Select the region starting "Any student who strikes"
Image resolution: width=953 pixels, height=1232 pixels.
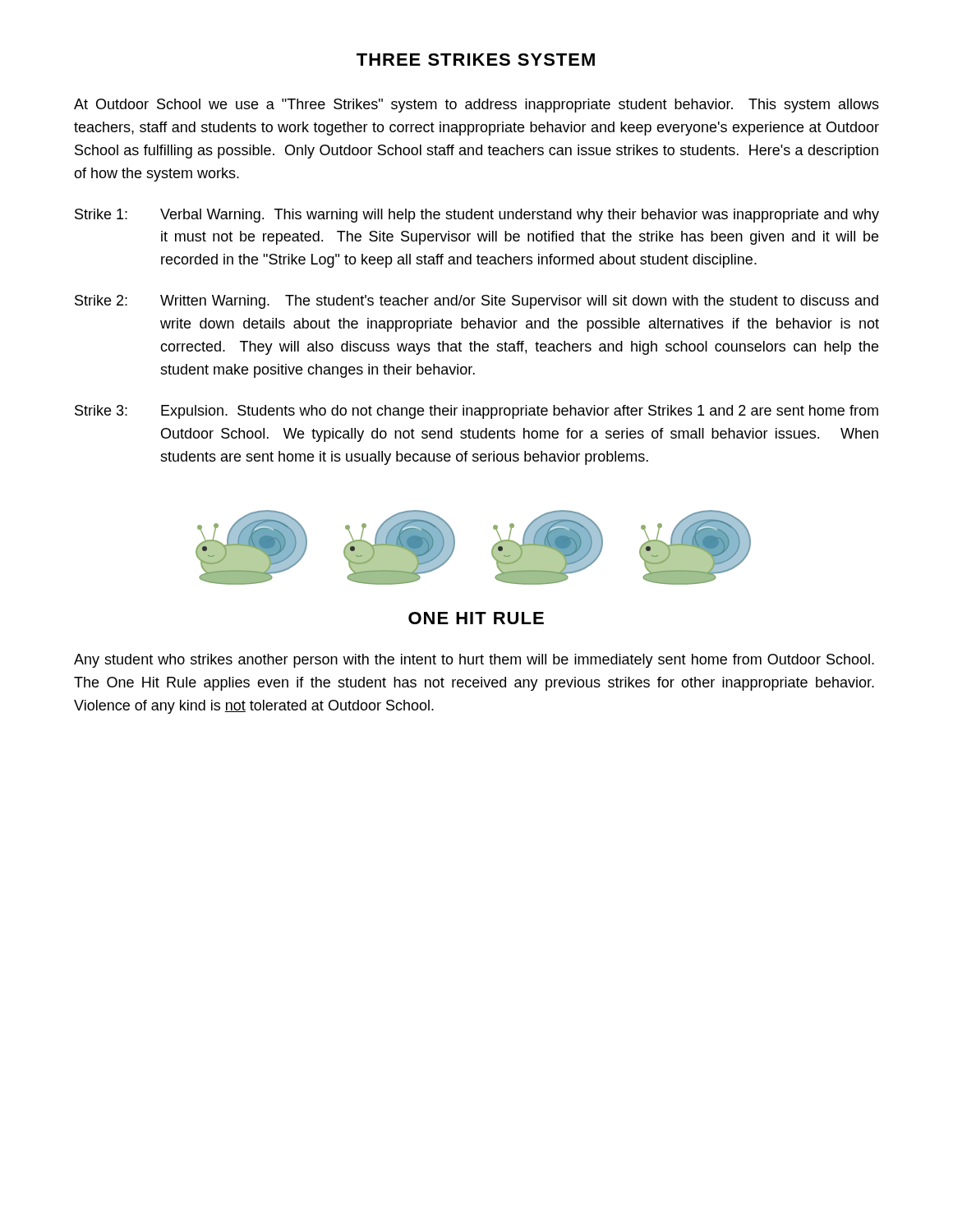pyautogui.click(x=476, y=683)
